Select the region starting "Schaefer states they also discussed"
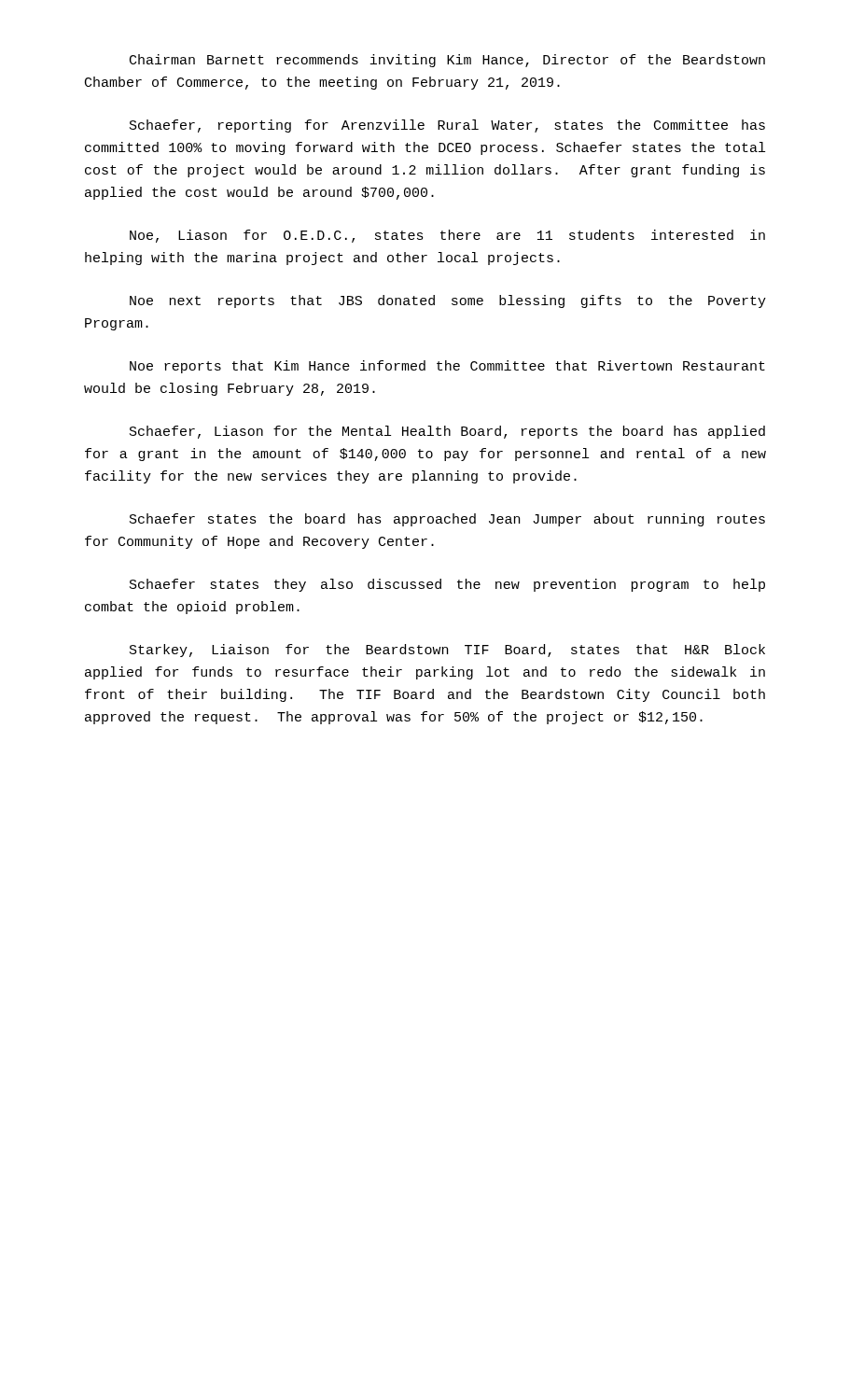850x1400 pixels. tap(425, 597)
